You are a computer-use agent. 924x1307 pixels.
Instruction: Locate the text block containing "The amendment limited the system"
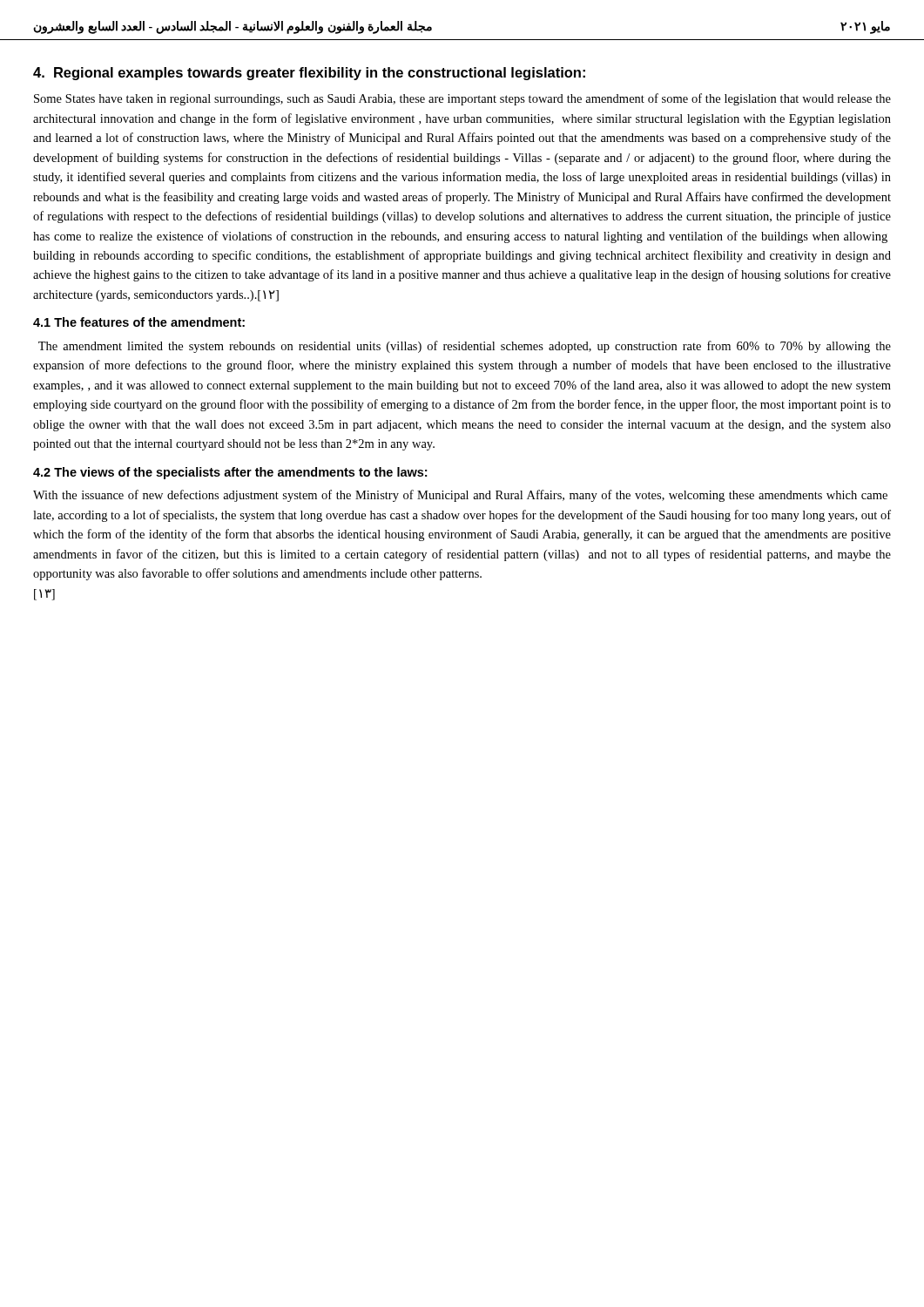[x=462, y=395]
